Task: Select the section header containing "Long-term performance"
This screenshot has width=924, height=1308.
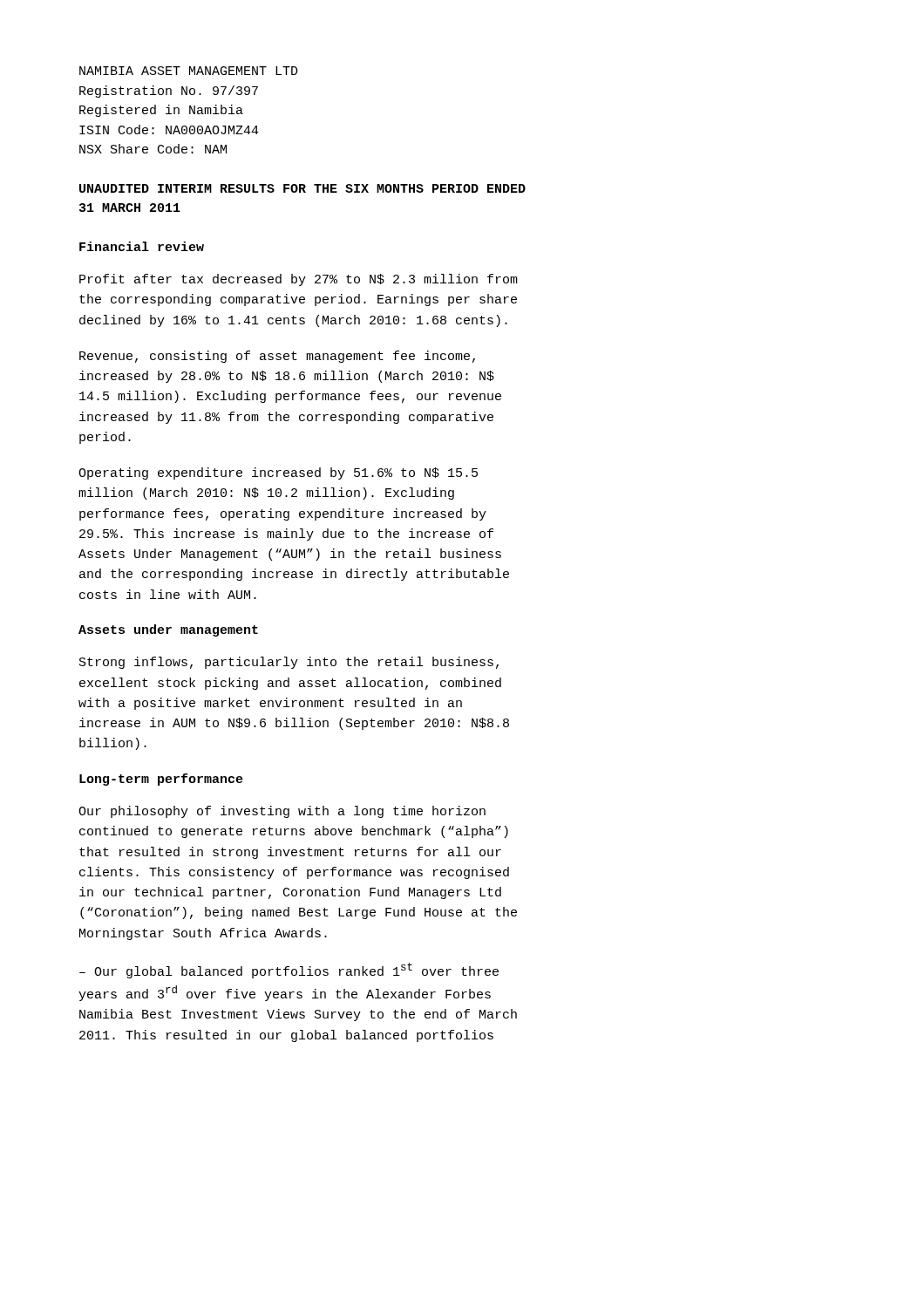Action: pos(161,780)
